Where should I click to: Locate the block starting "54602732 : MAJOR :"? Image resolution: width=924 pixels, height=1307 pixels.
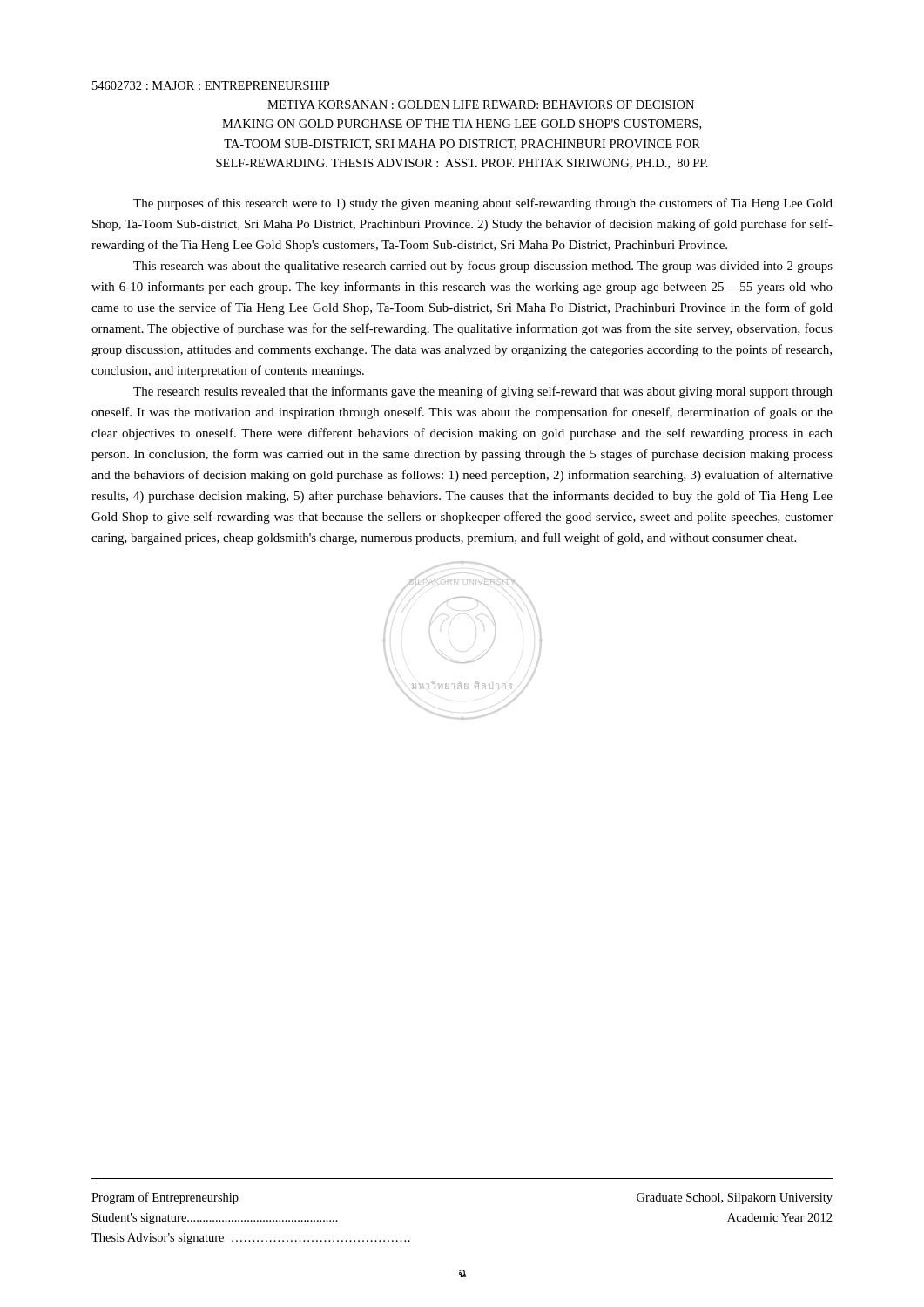462,126
